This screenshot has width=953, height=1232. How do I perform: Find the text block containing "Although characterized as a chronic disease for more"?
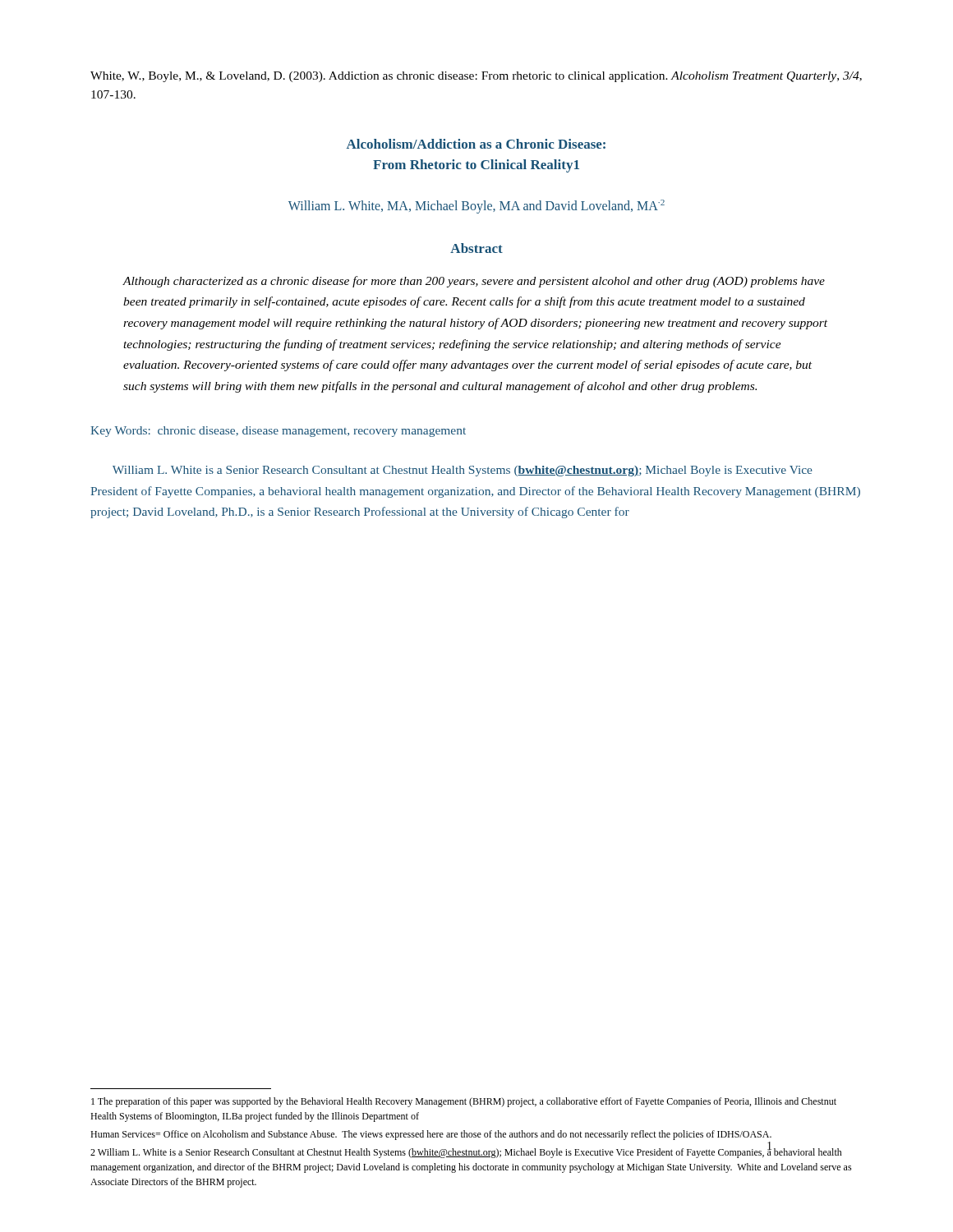click(x=475, y=333)
